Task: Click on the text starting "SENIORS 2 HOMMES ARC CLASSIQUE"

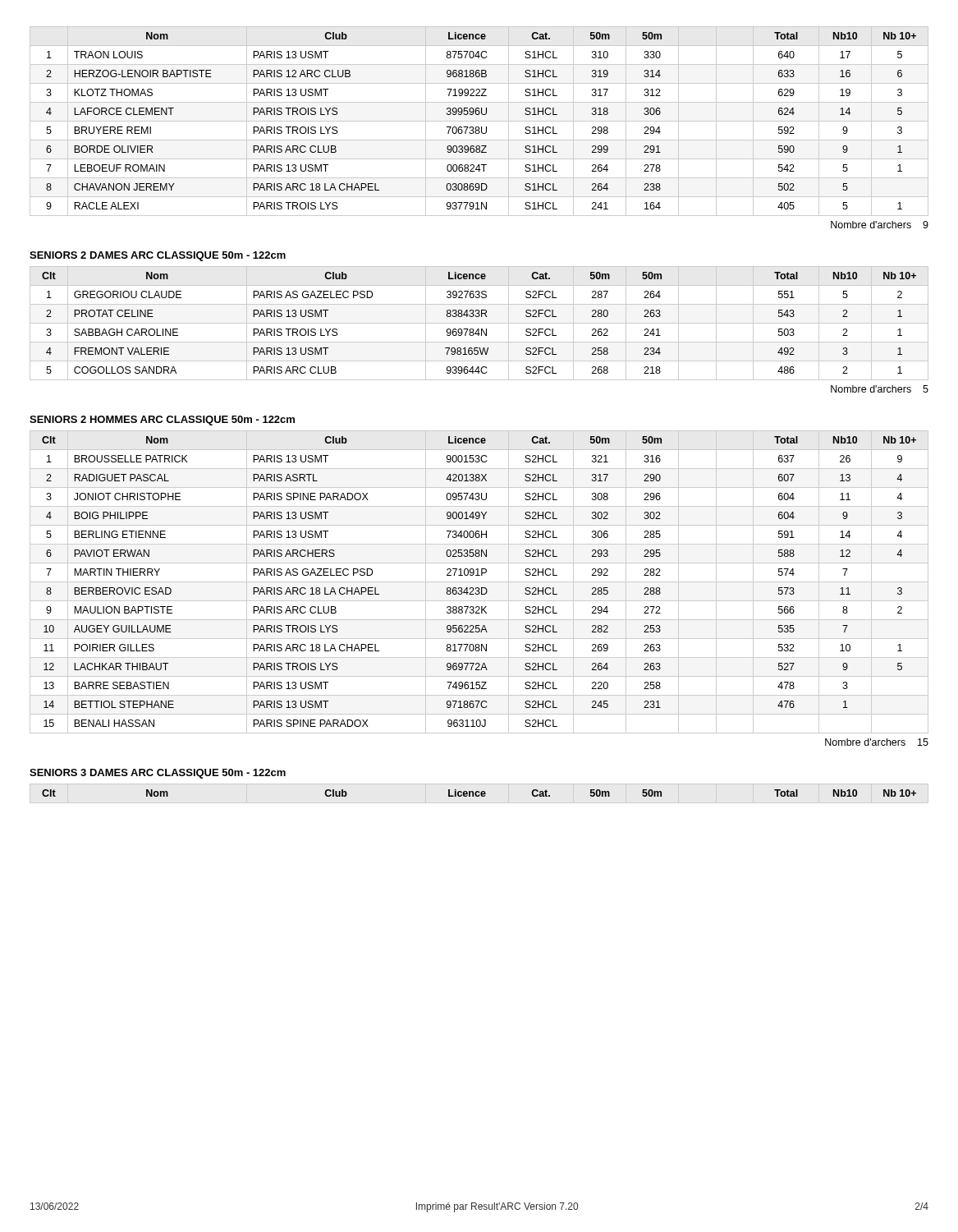Action: coord(162,419)
